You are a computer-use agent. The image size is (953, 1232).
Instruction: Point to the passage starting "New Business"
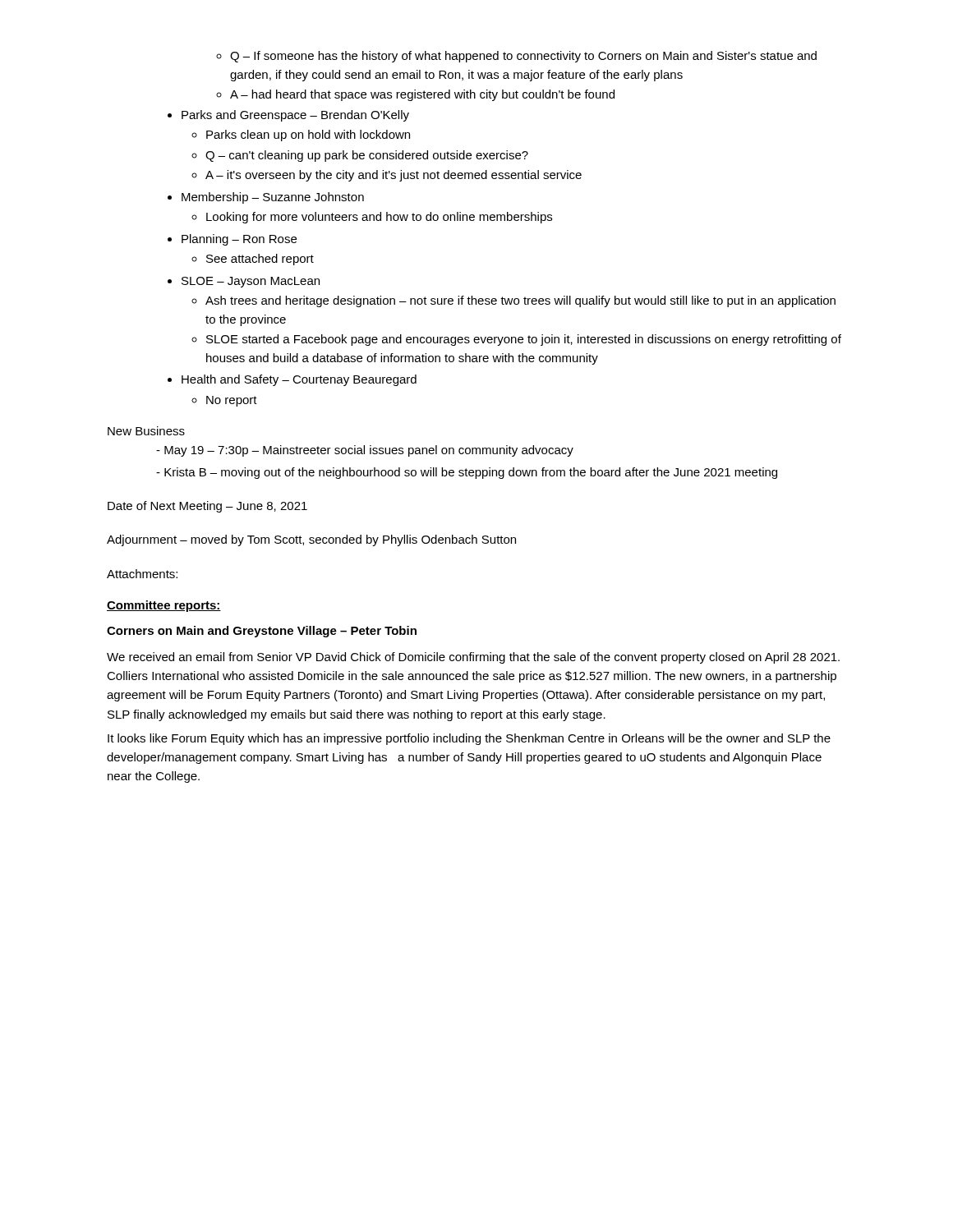(146, 431)
